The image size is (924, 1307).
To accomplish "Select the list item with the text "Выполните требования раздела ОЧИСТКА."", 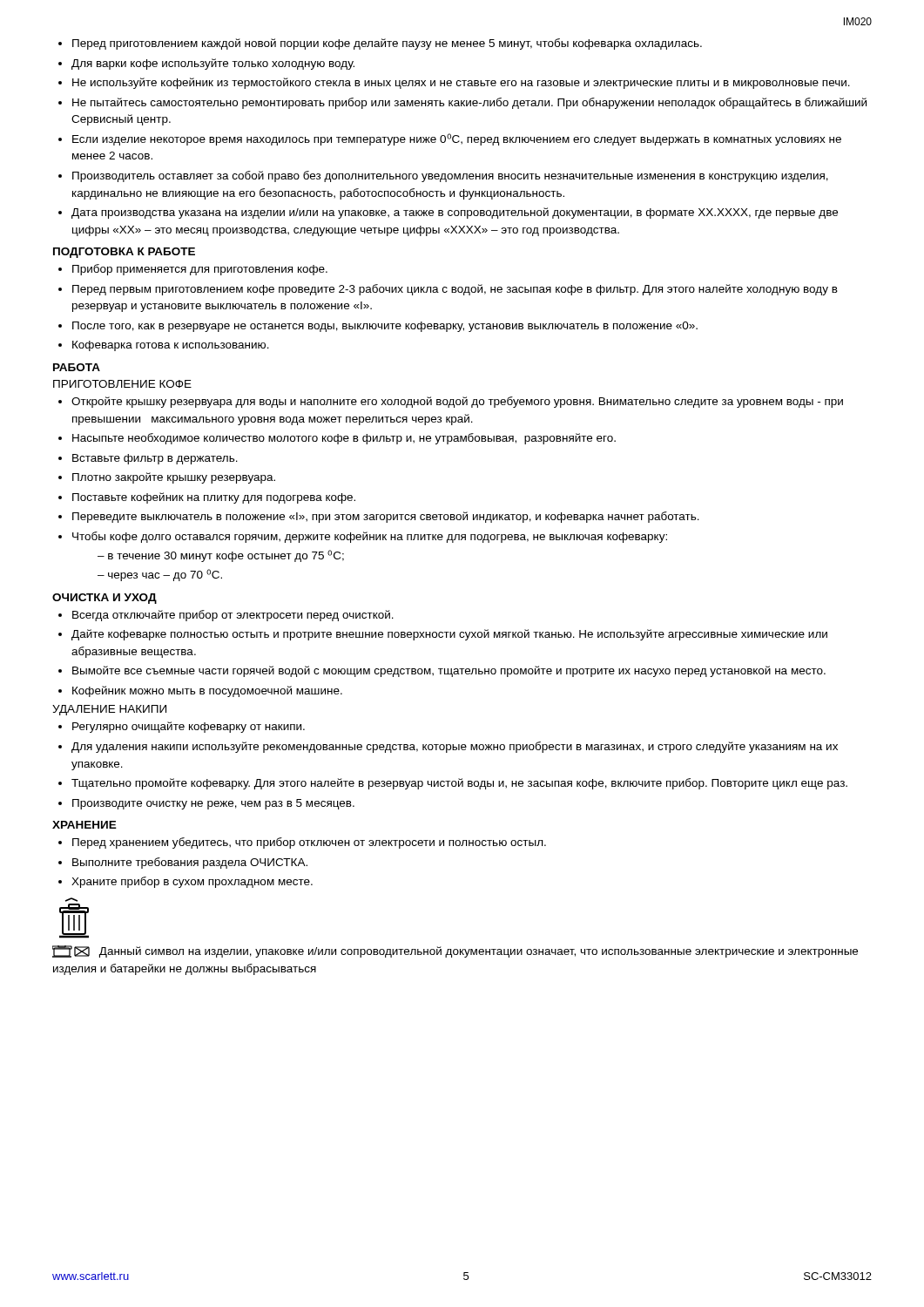I will (190, 862).
